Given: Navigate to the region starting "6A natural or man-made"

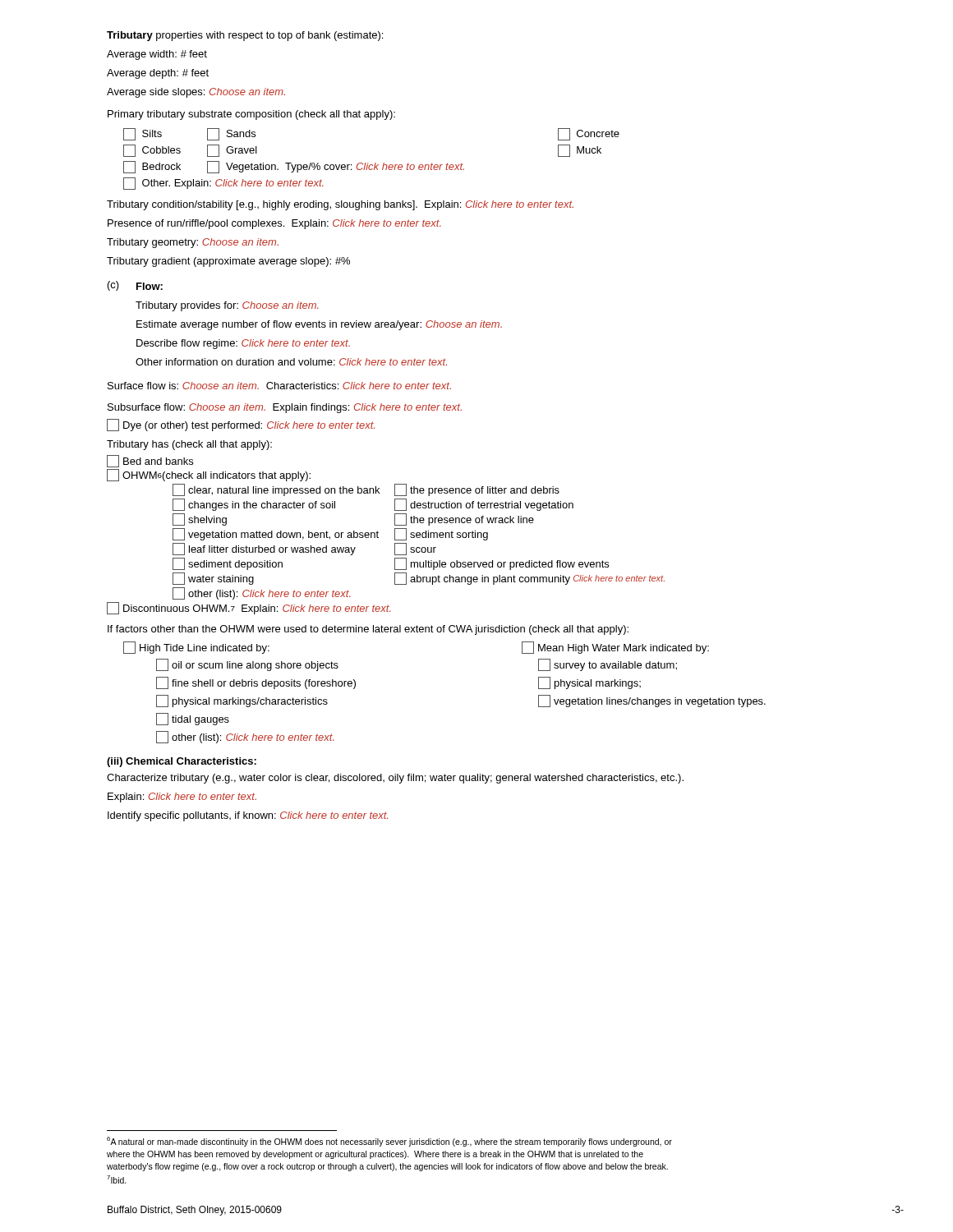Looking at the screenshot, I should click(394, 1159).
